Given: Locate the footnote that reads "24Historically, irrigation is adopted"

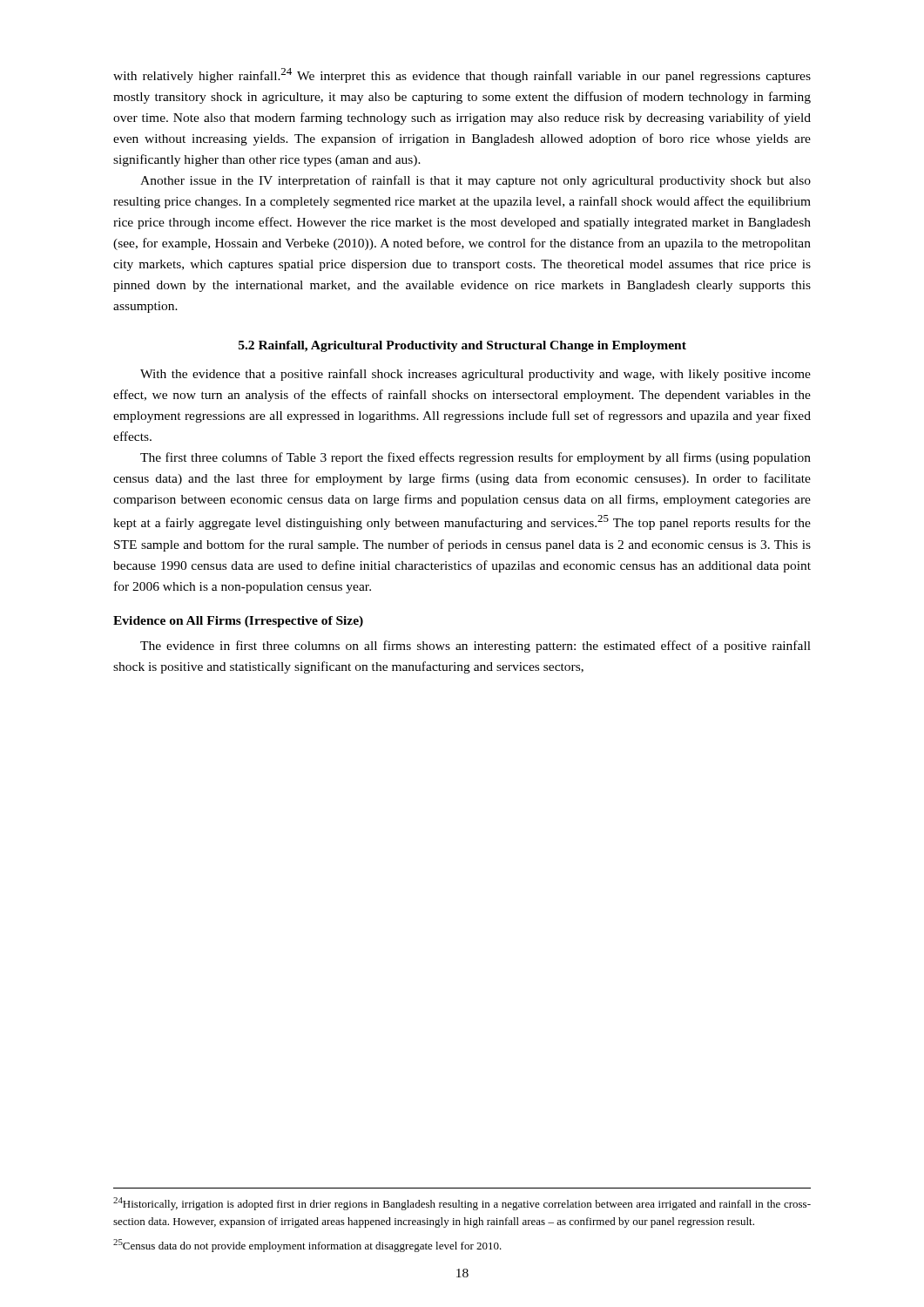Looking at the screenshot, I should click(x=462, y=1212).
